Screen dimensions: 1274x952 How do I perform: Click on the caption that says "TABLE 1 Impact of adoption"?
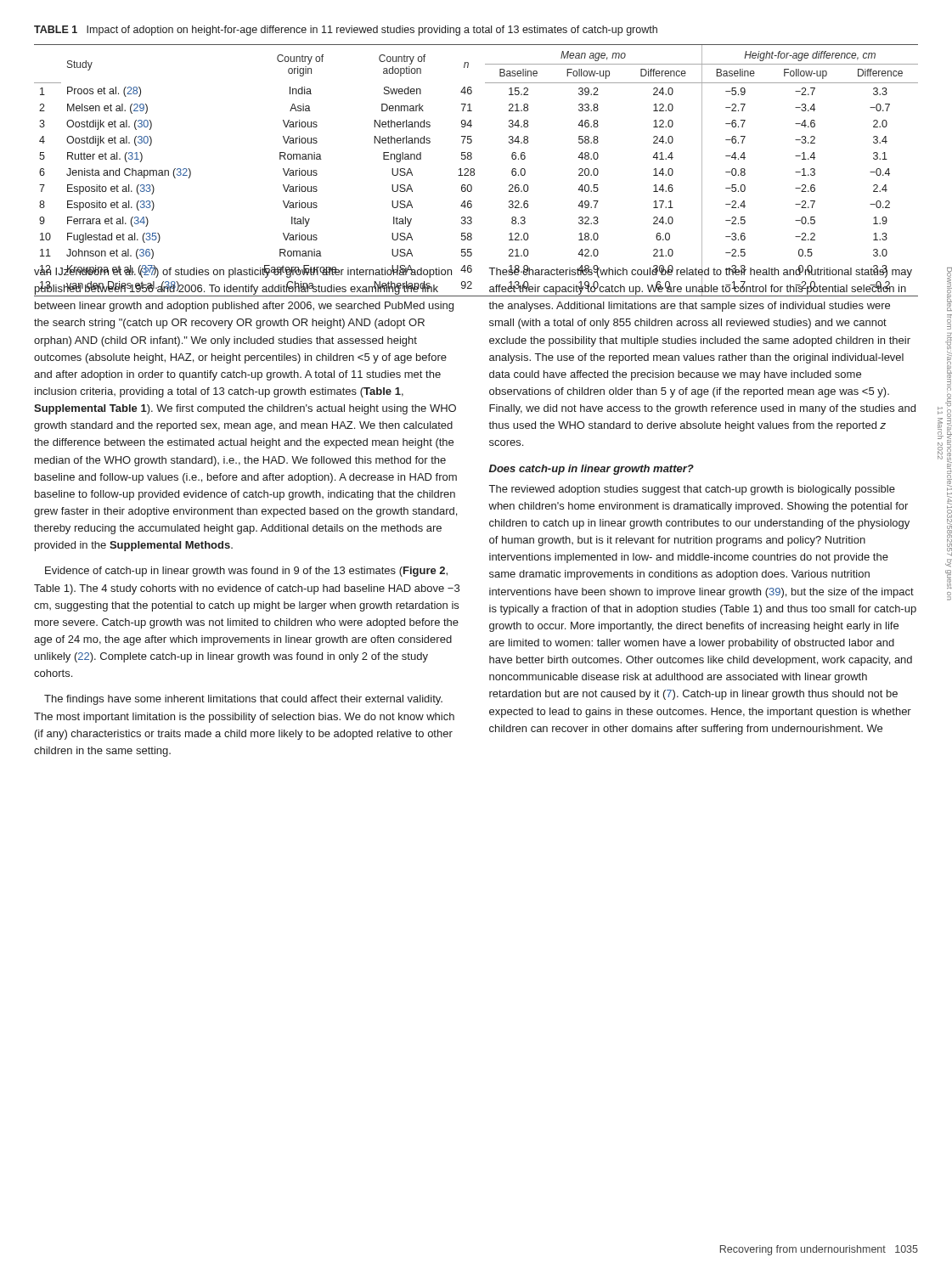[346, 30]
